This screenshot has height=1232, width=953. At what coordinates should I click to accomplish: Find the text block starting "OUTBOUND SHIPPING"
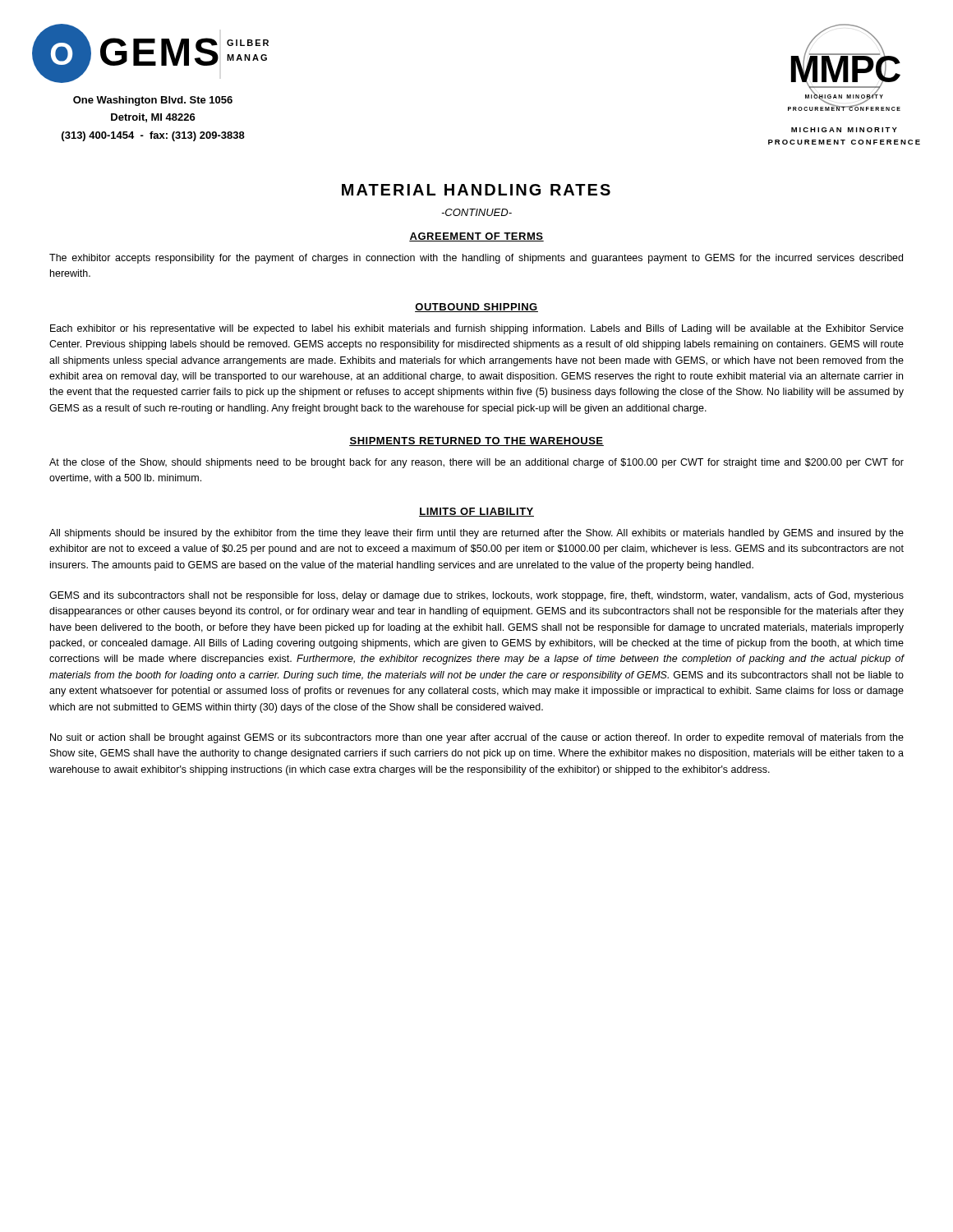pyautogui.click(x=476, y=307)
